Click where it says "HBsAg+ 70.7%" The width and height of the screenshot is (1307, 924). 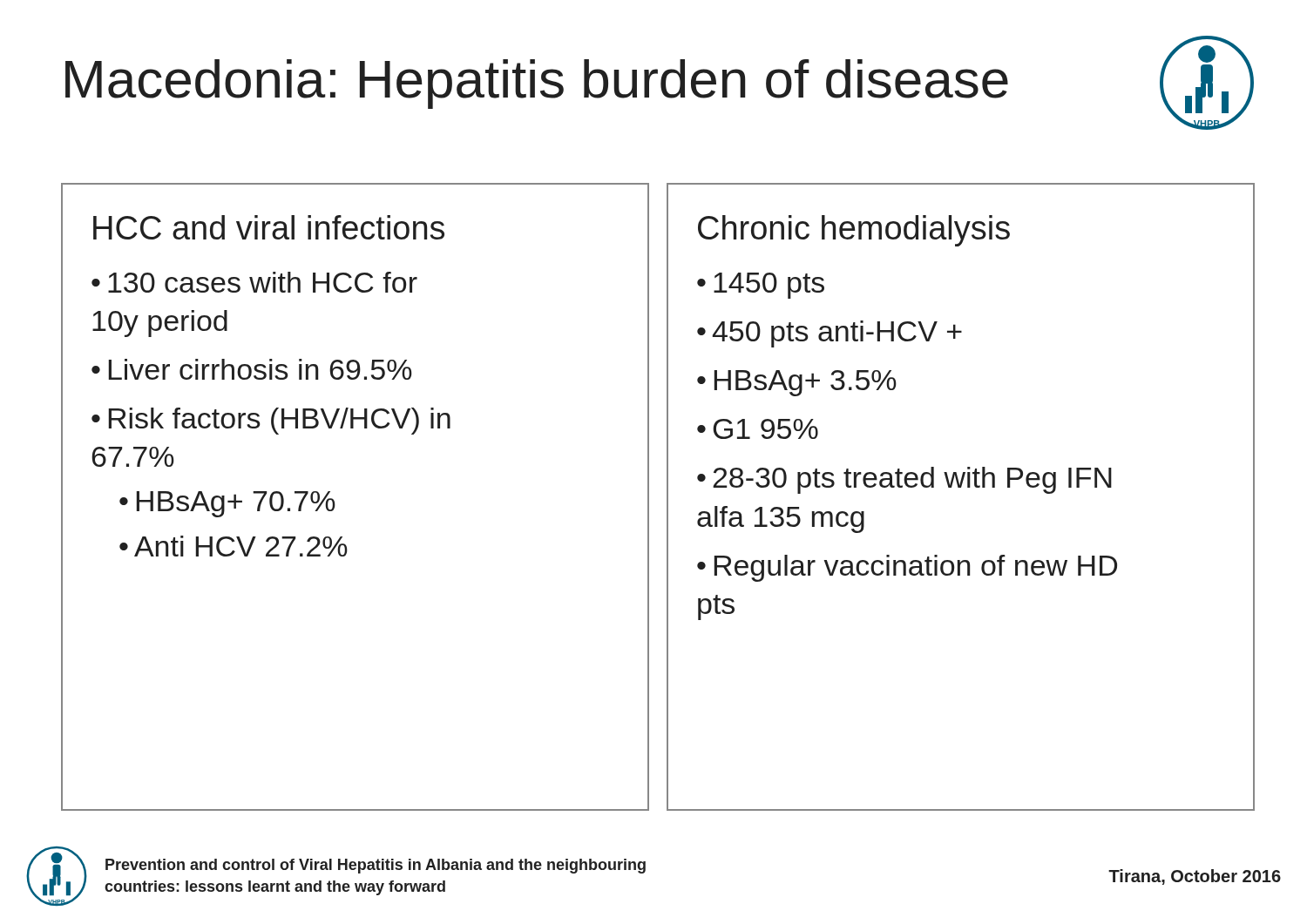[x=235, y=500]
